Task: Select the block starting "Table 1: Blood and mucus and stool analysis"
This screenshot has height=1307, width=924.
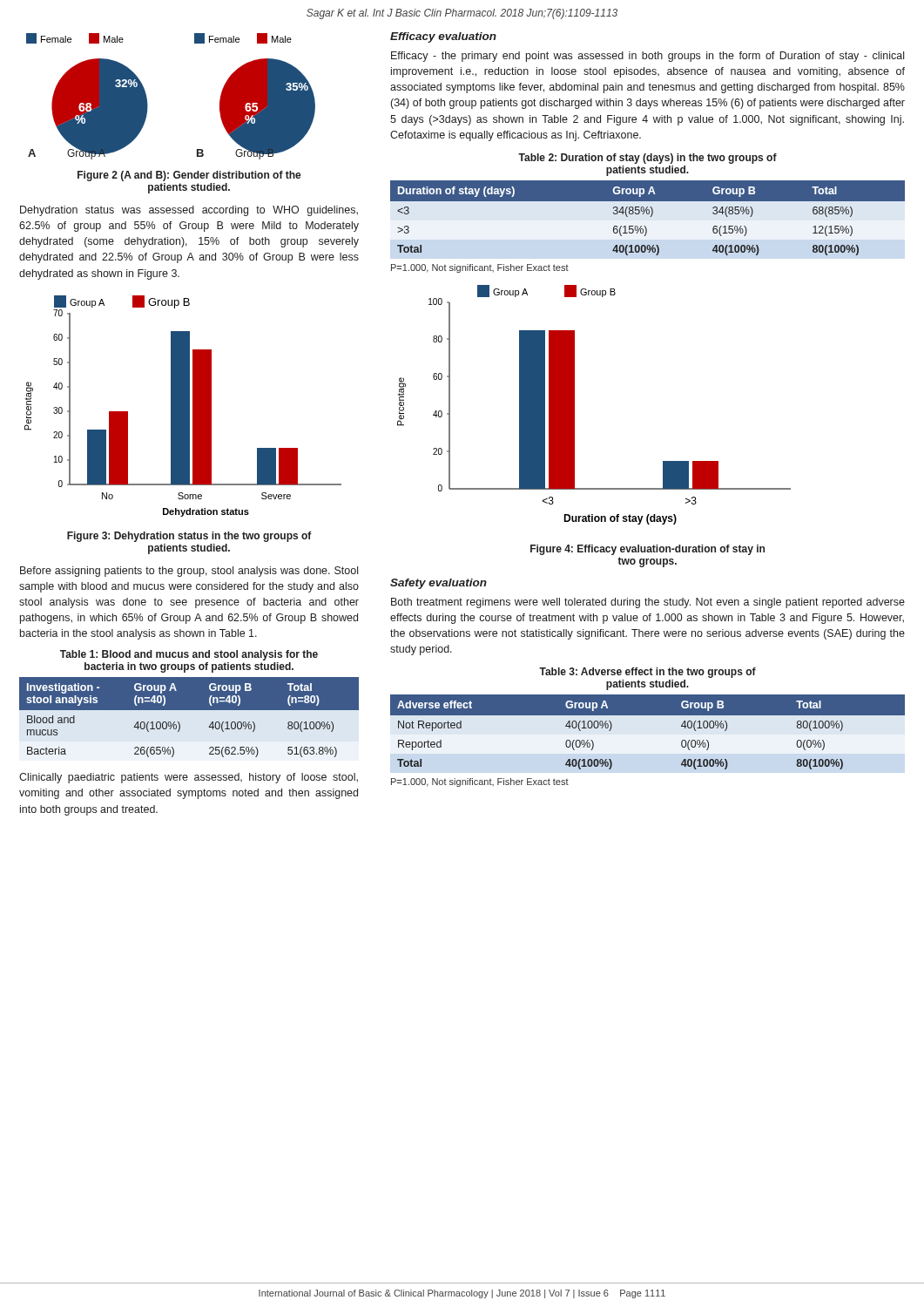Action: point(189,661)
